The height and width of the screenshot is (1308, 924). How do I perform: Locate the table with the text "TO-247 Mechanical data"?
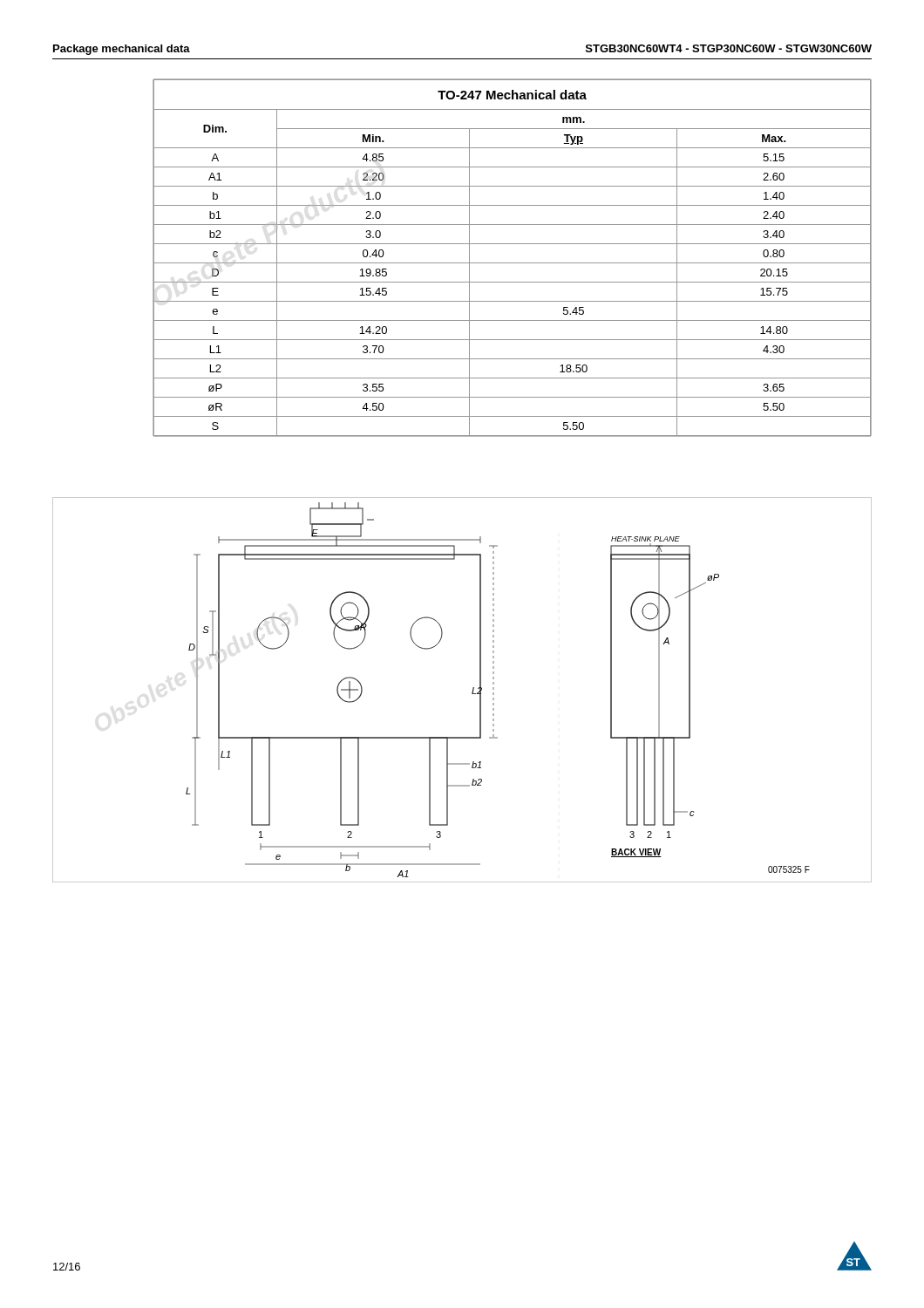click(x=512, y=258)
